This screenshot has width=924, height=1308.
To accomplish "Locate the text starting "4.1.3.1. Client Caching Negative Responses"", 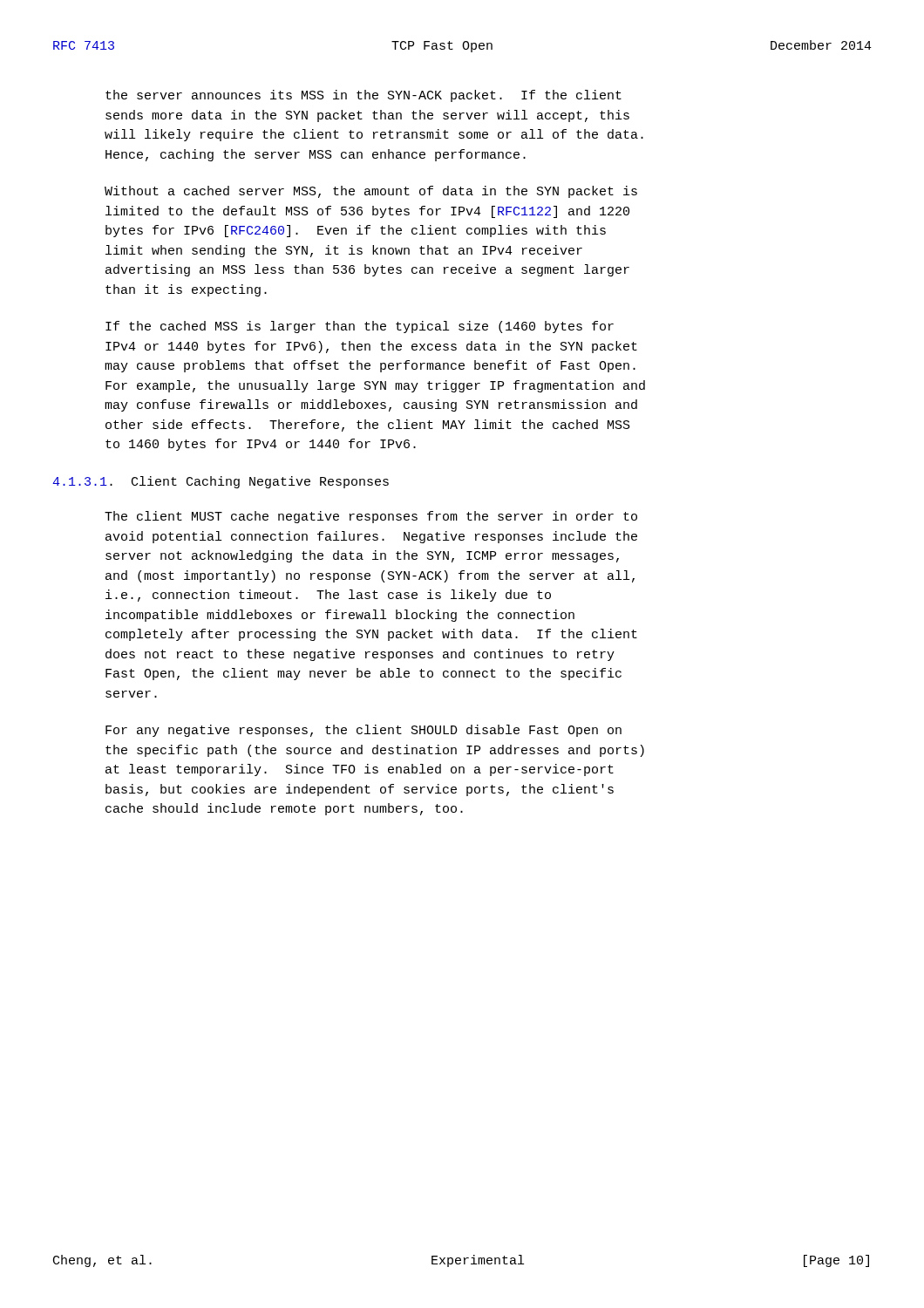I will pos(221,482).
